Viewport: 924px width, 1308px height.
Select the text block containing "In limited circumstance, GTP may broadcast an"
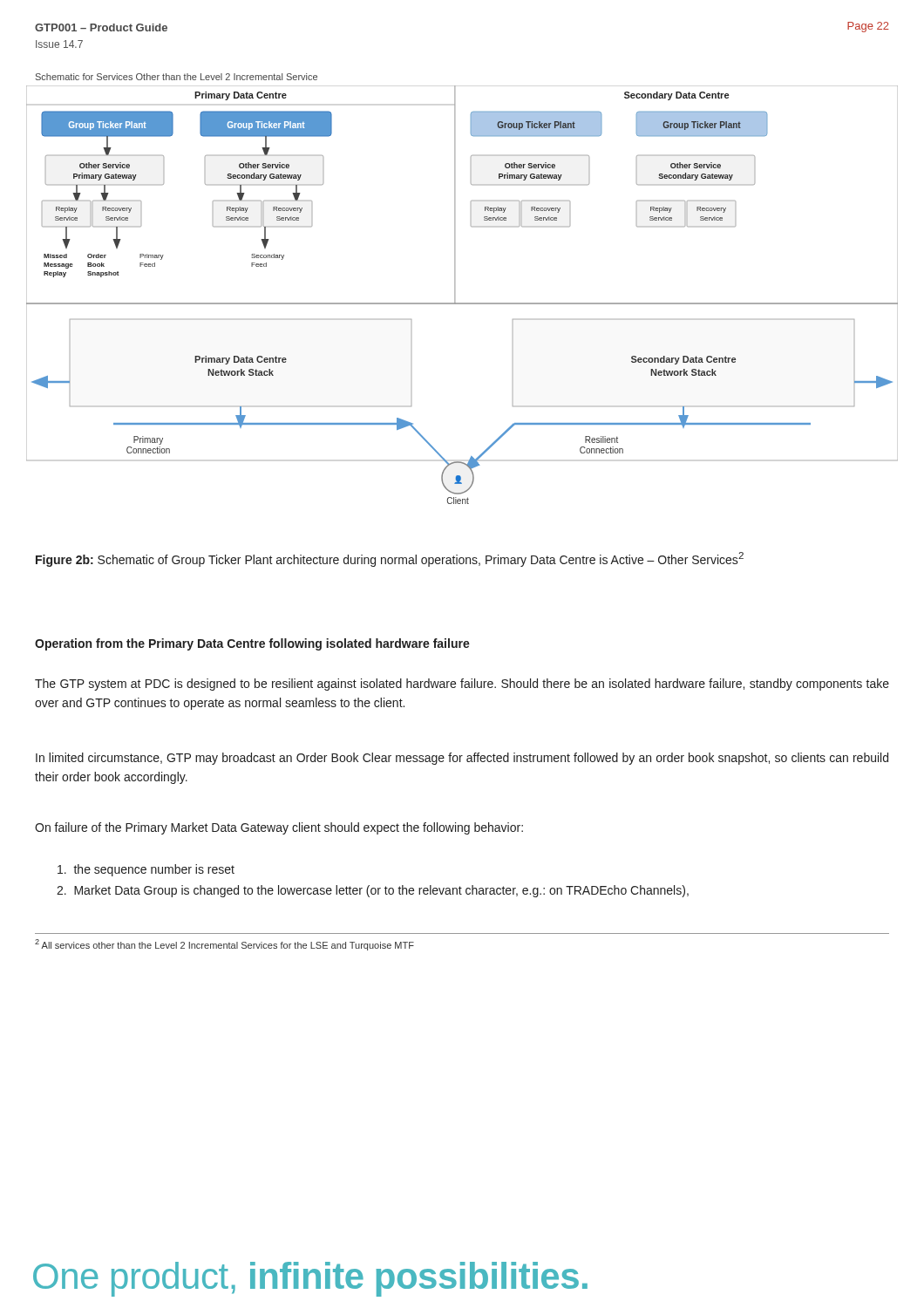coord(462,768)
